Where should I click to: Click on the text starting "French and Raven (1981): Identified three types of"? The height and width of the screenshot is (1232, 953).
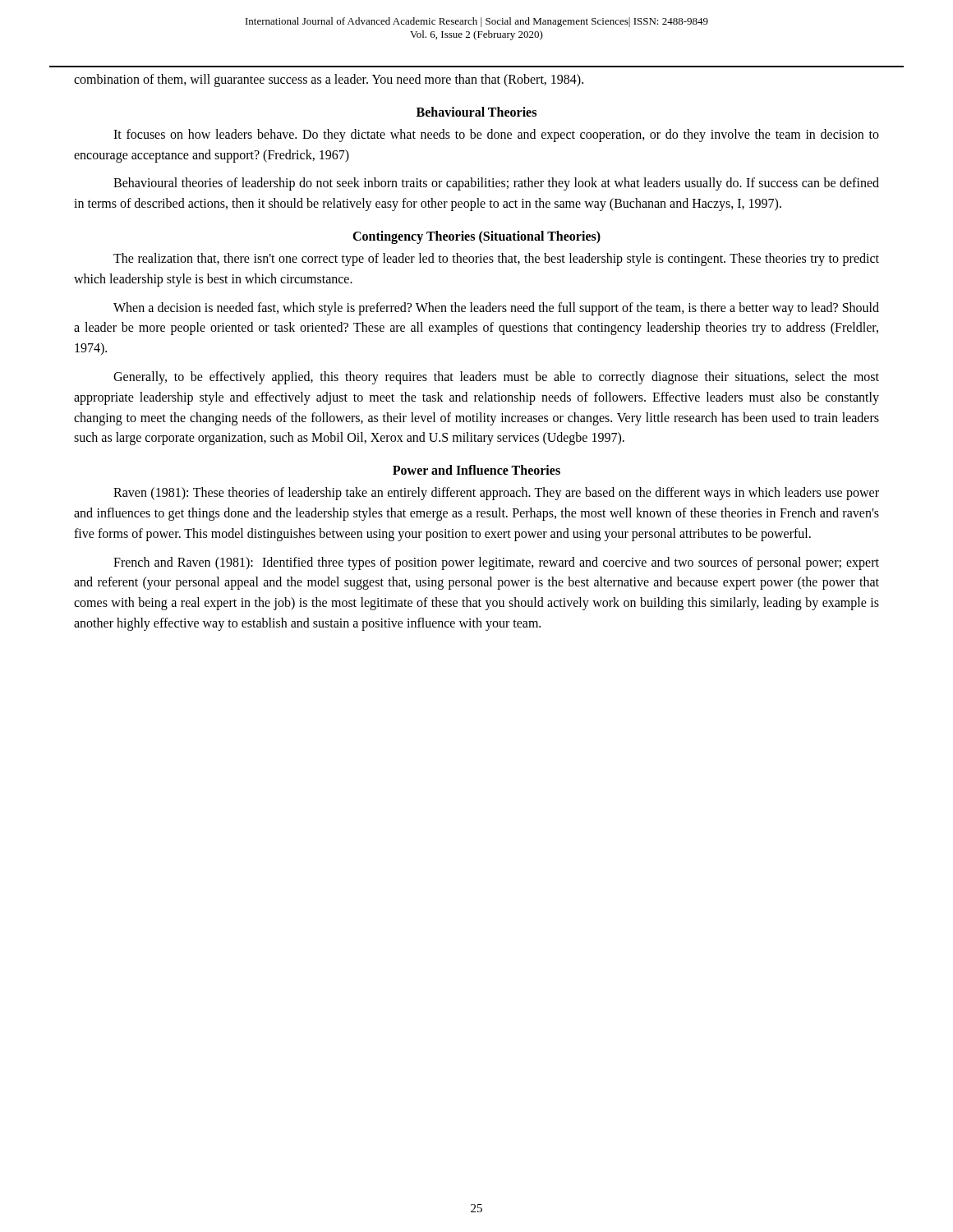pos(476,592)
